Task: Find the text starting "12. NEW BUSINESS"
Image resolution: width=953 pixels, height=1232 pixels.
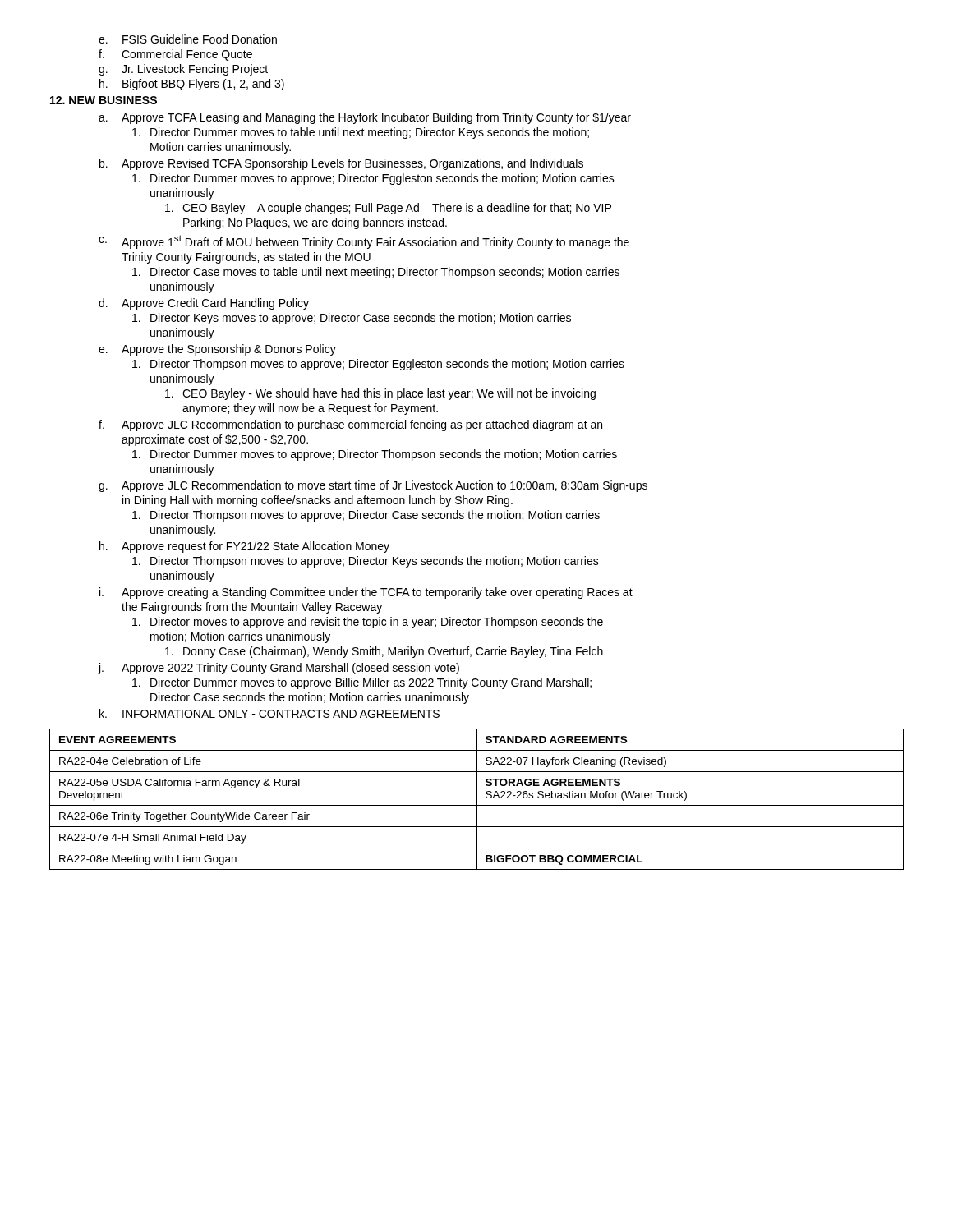Action: point(103,100)
